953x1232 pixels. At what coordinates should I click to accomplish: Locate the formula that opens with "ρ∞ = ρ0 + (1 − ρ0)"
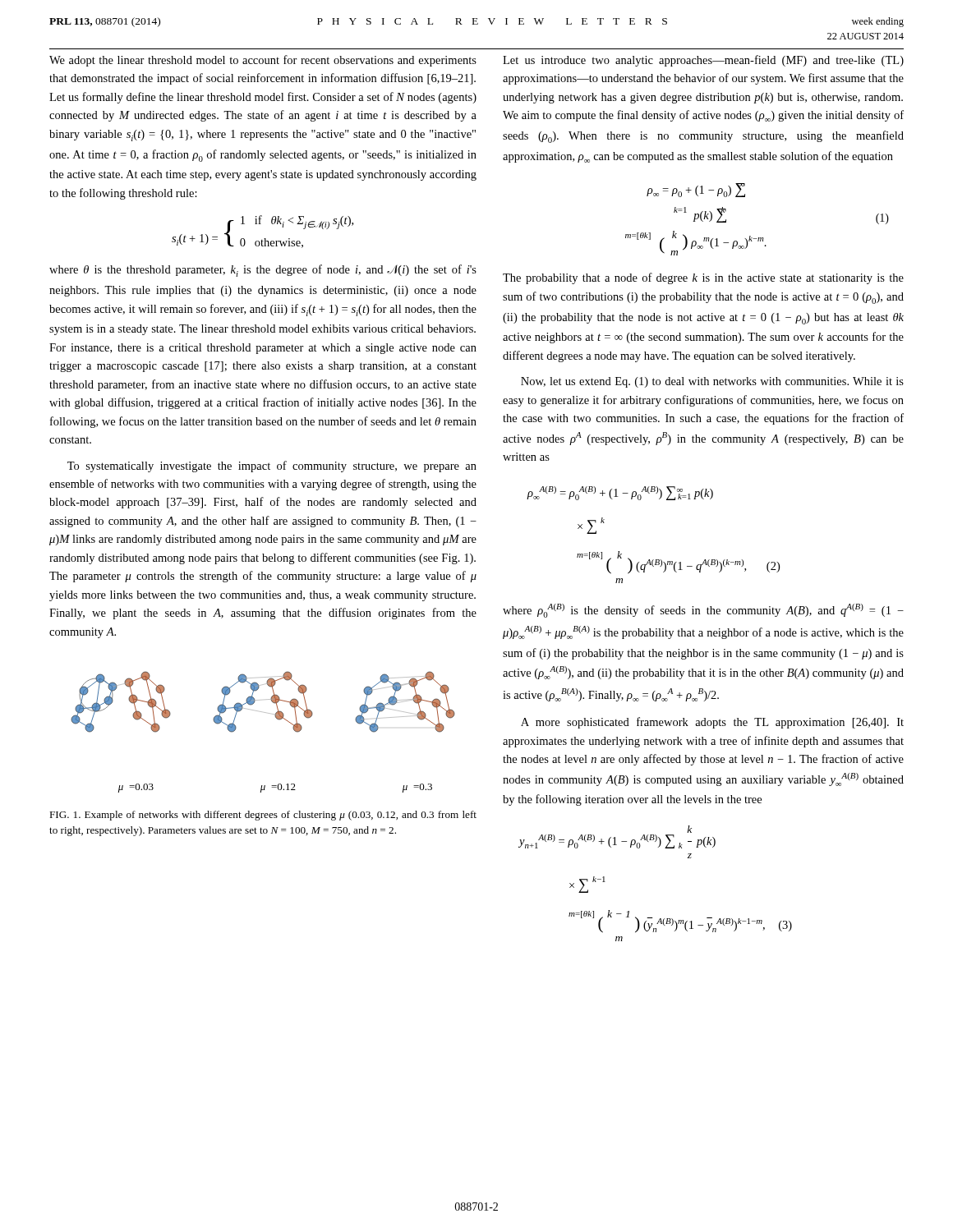point(696,190)
